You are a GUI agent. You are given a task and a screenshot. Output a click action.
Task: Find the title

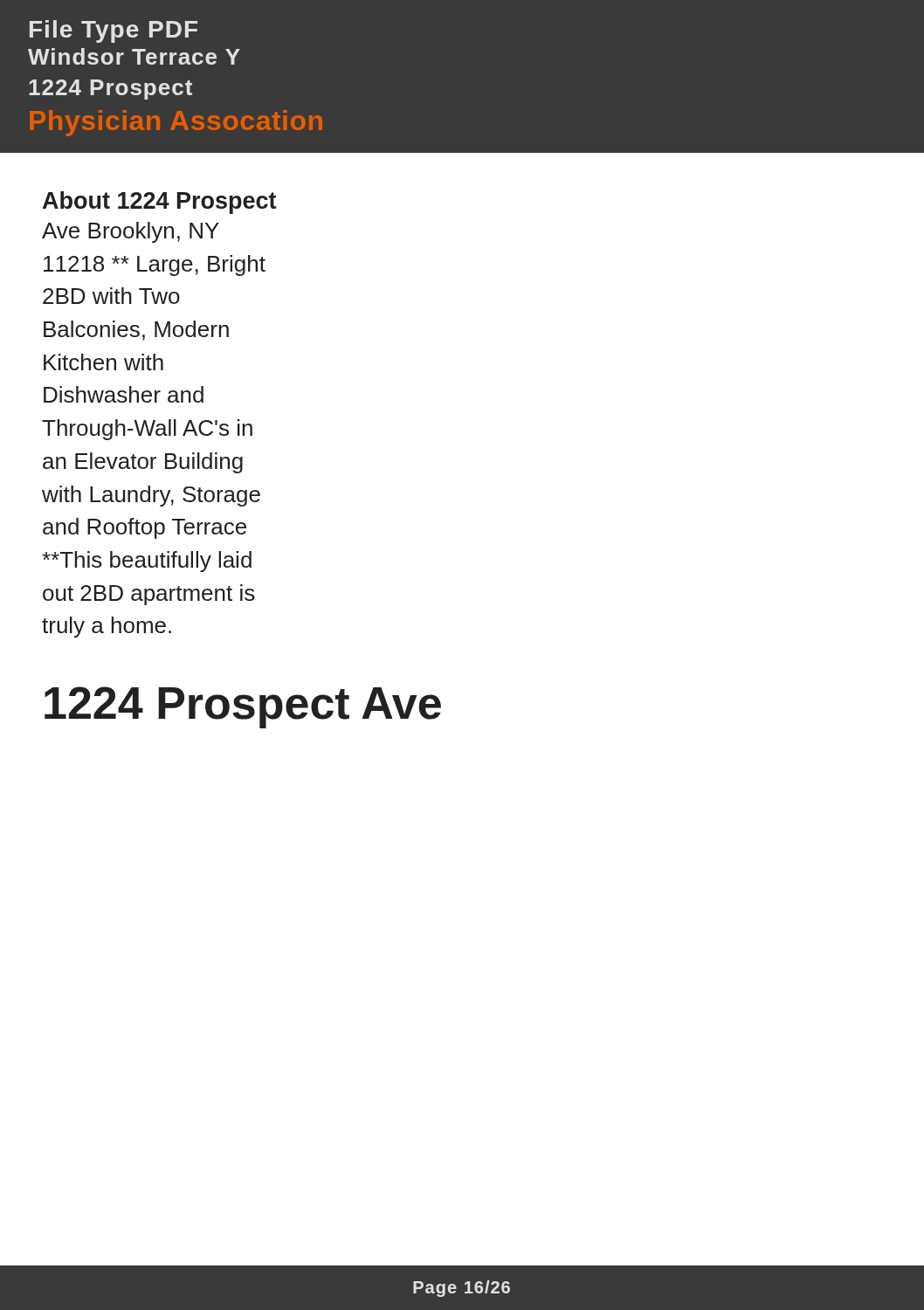[242, 703]
